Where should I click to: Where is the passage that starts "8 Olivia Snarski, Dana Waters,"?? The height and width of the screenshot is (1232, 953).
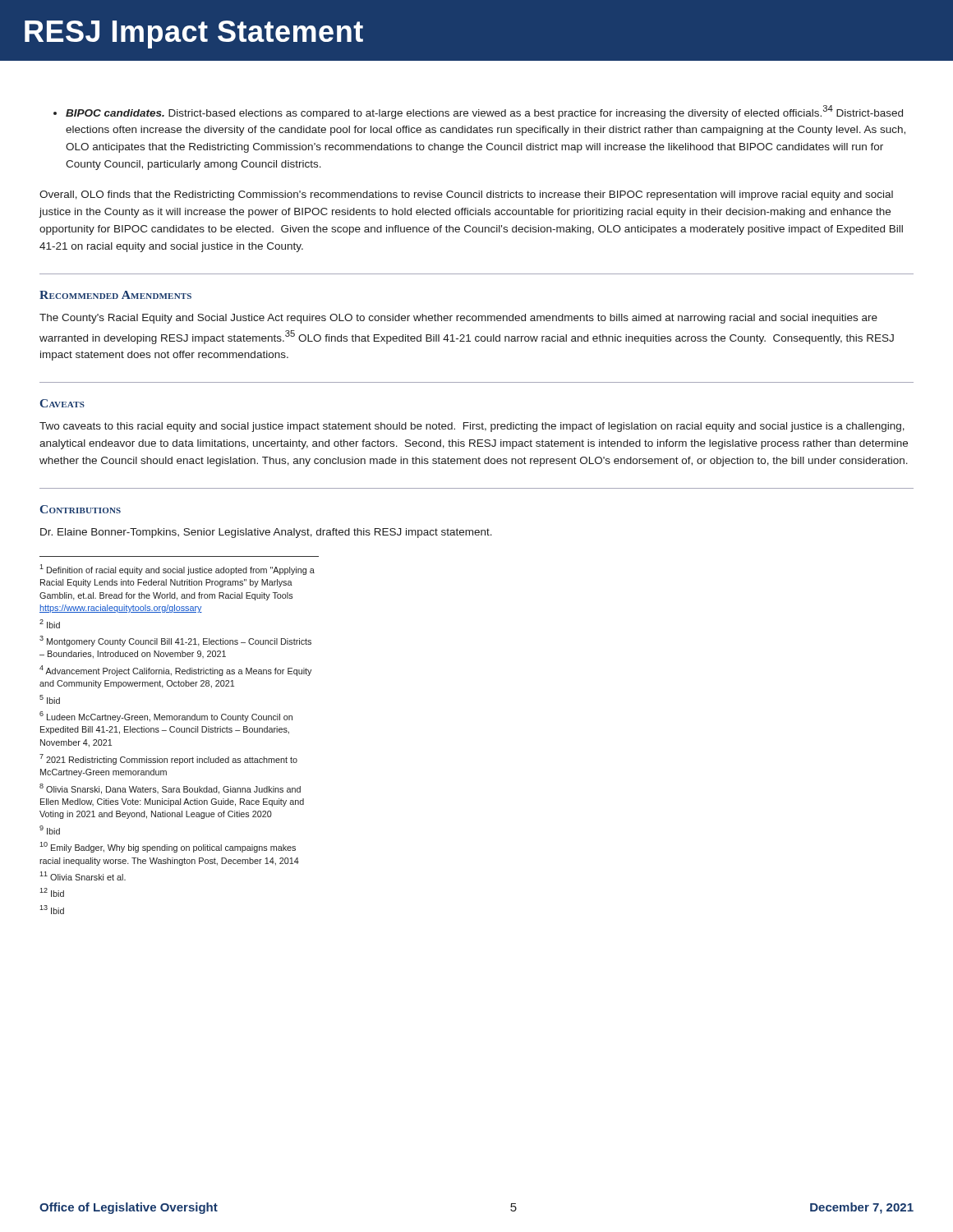click(172, 800)
